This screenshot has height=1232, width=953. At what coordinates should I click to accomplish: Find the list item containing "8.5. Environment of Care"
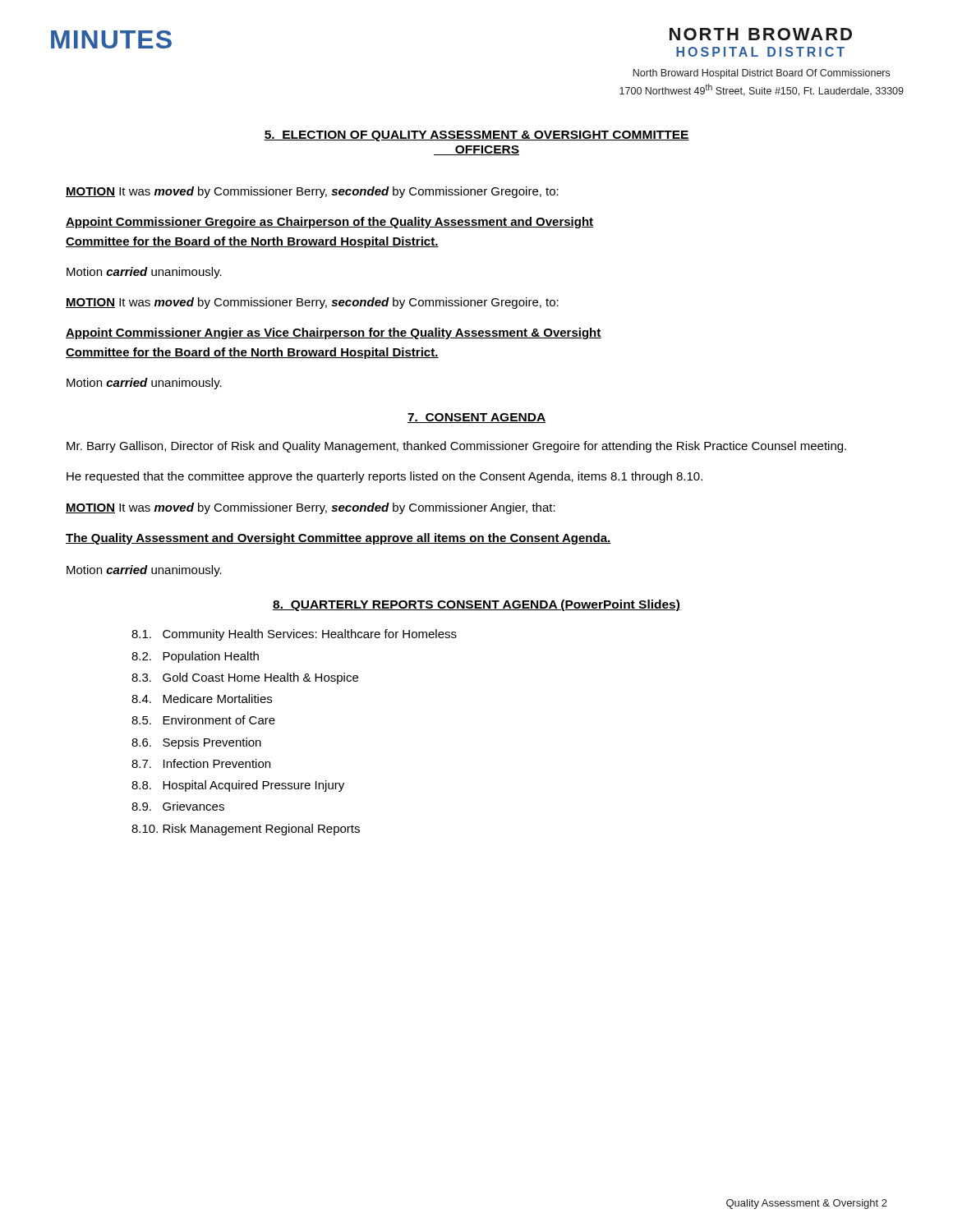point(203,720)
